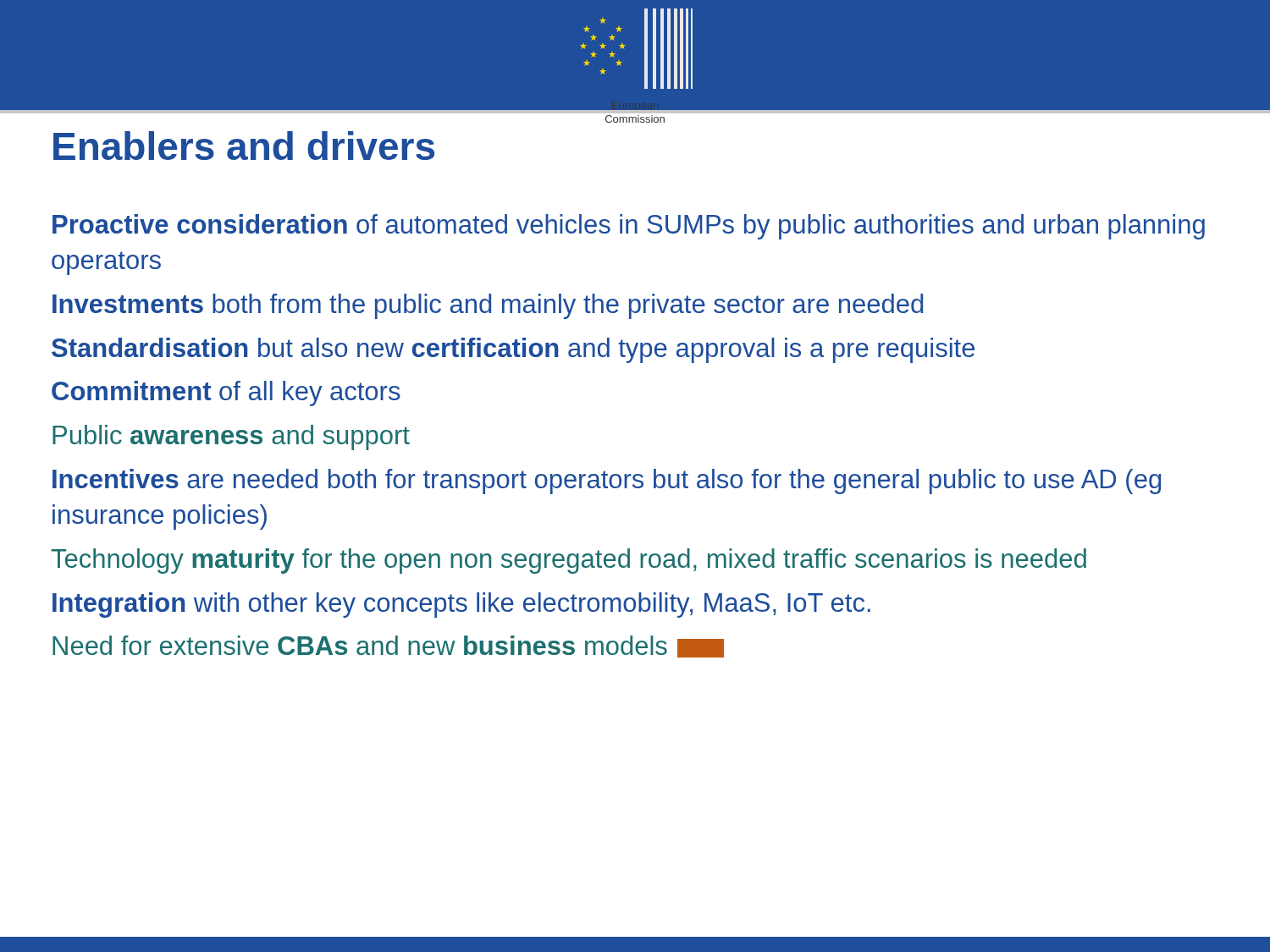Click on the passage starting "Standardisation but also new certification"
Screen dimensions: 952x1270
(x=513, y=348)
